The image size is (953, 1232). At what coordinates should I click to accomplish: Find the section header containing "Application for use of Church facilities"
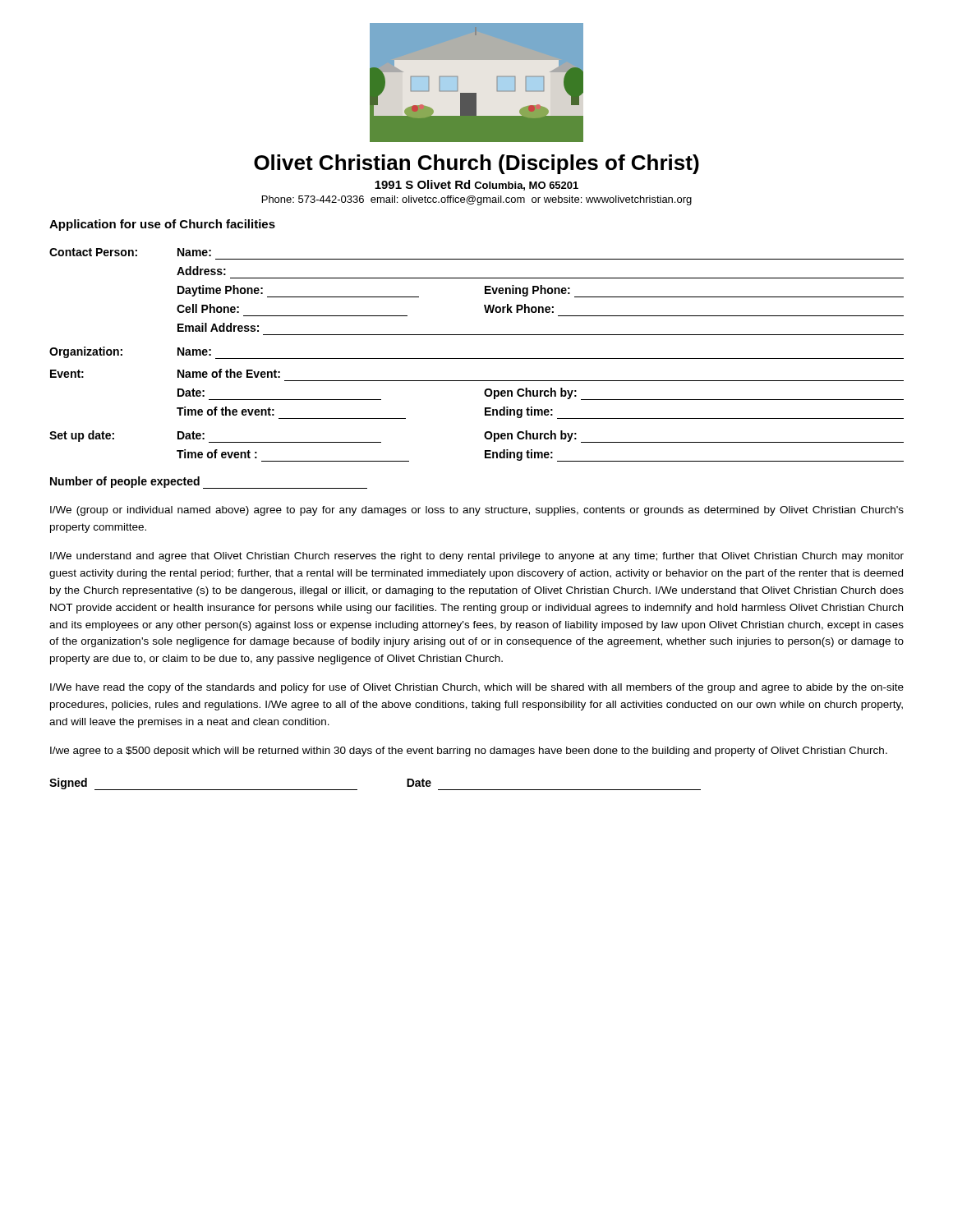point(162,224)
